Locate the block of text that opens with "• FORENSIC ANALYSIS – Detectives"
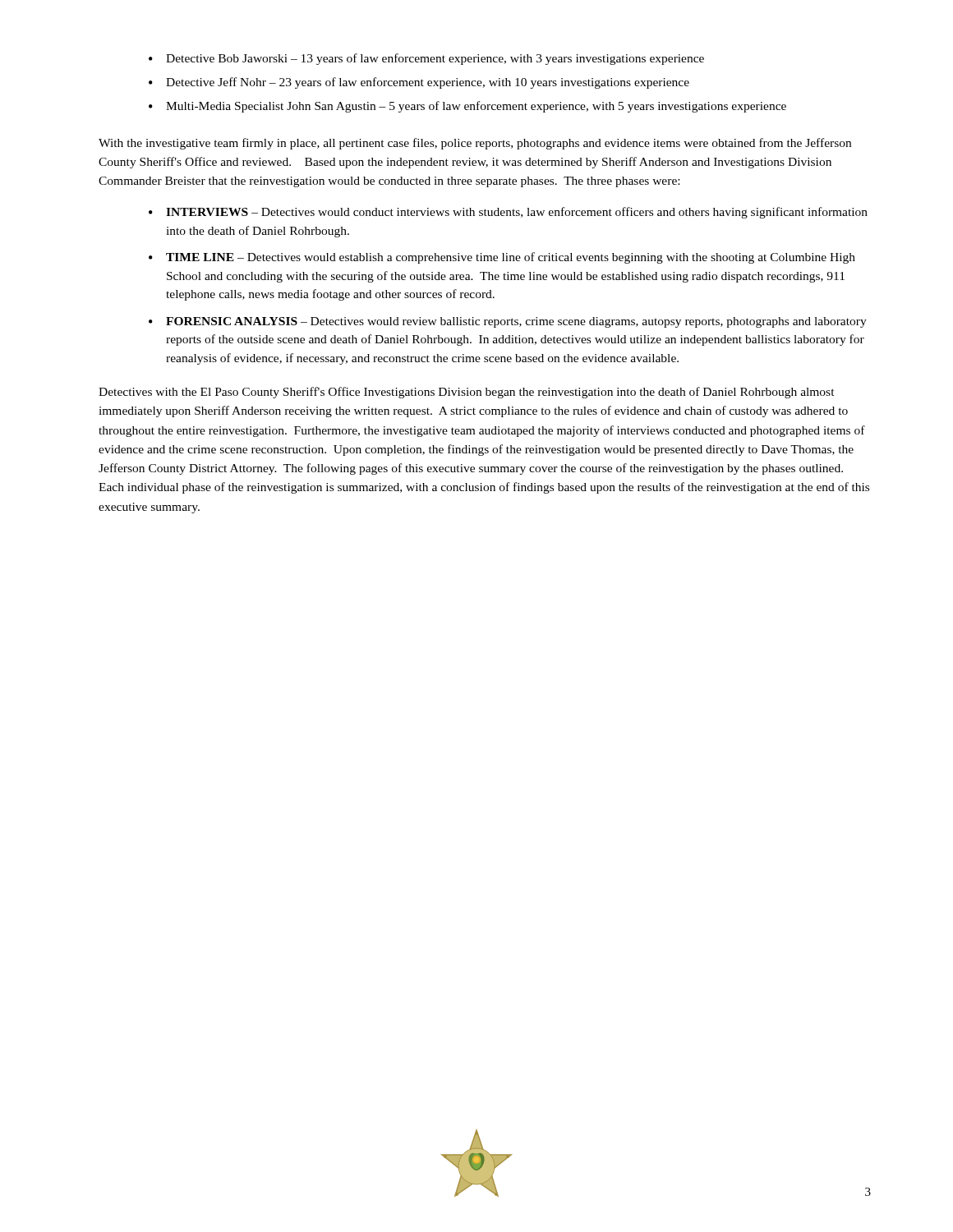 click(x=509, y=339)
